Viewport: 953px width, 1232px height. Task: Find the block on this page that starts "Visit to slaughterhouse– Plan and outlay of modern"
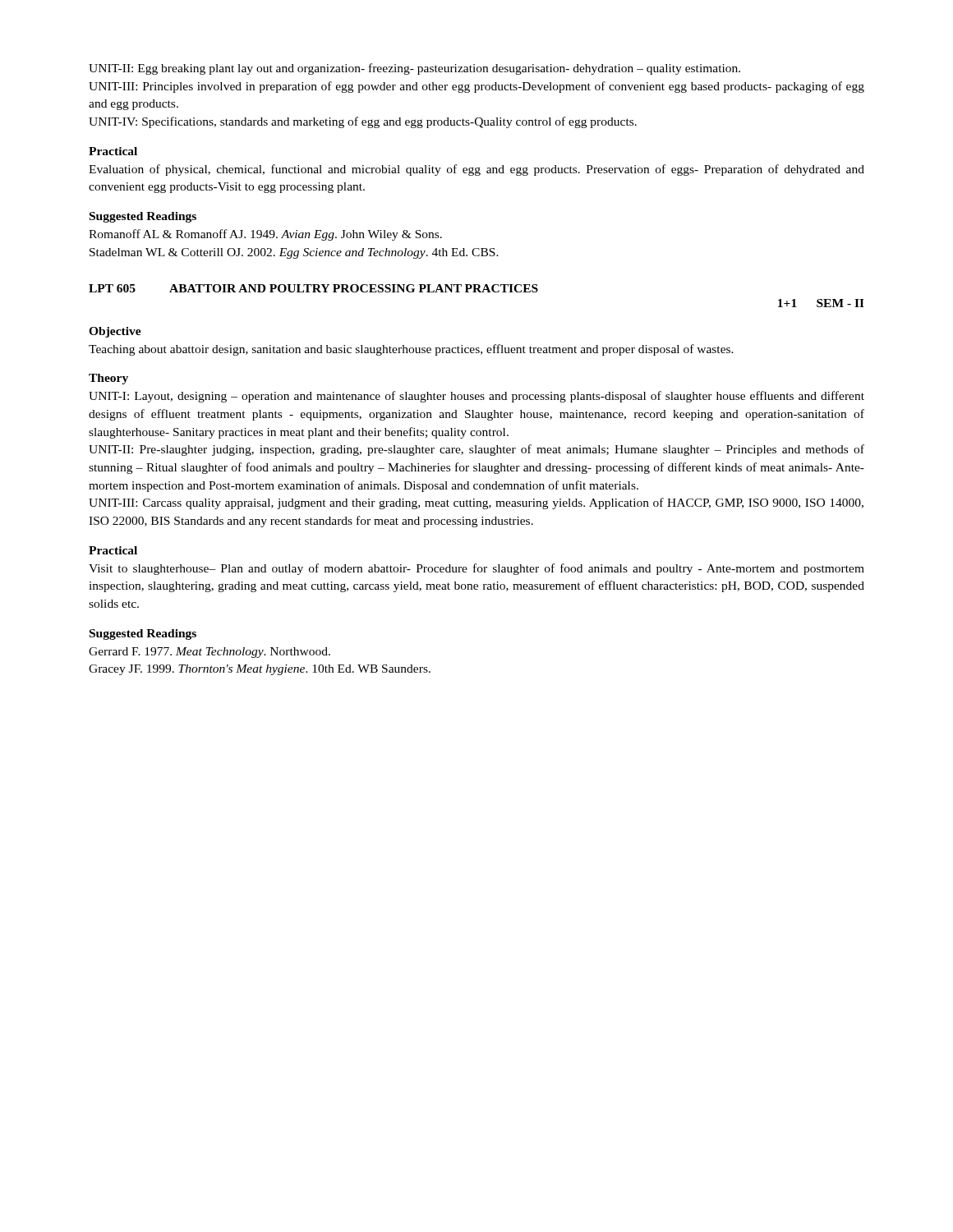(476, 586)
